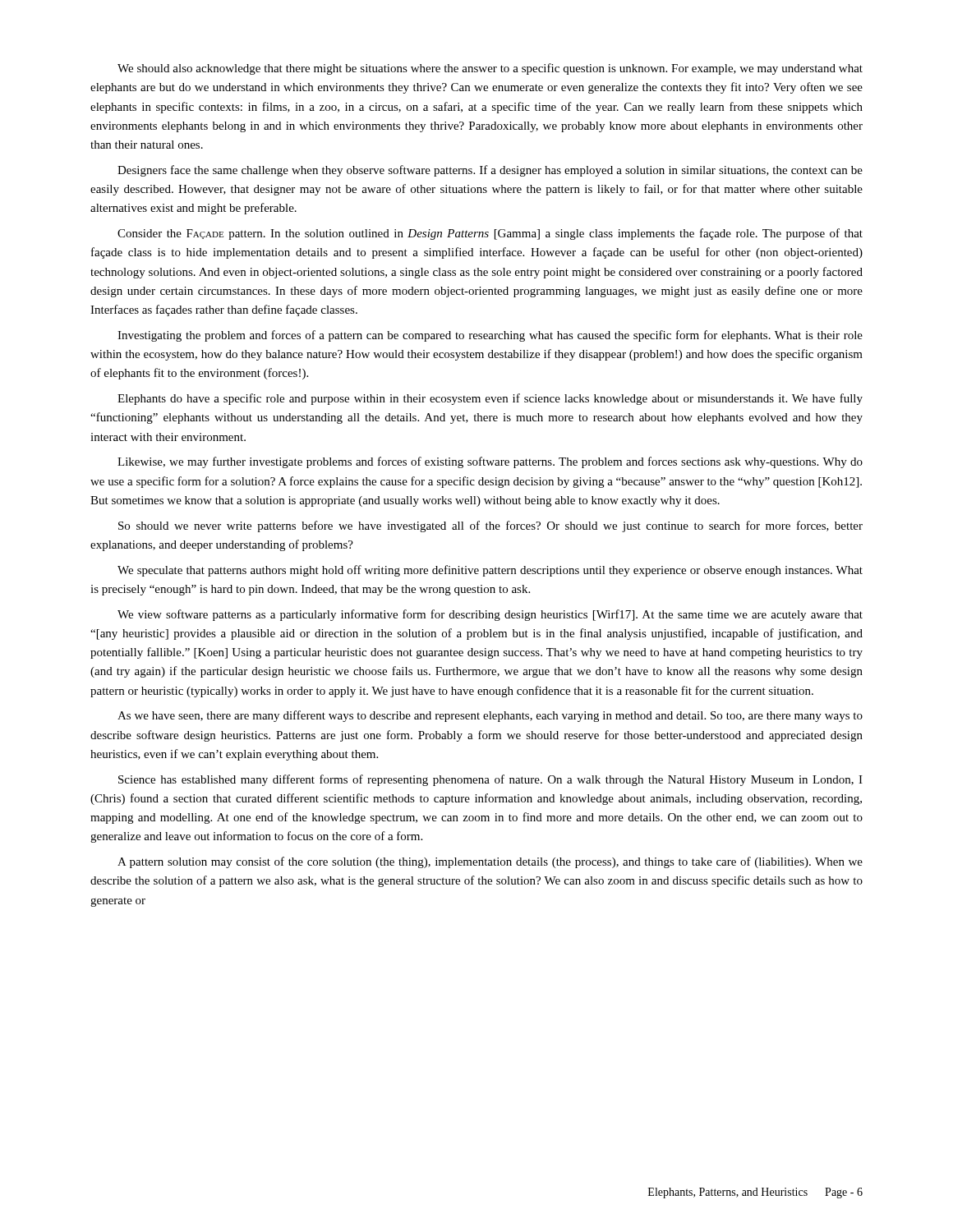Locate the text starting "A pattern solution may consist of the core"
This screenshot has width=953, height=1232.
pos(476,881)
